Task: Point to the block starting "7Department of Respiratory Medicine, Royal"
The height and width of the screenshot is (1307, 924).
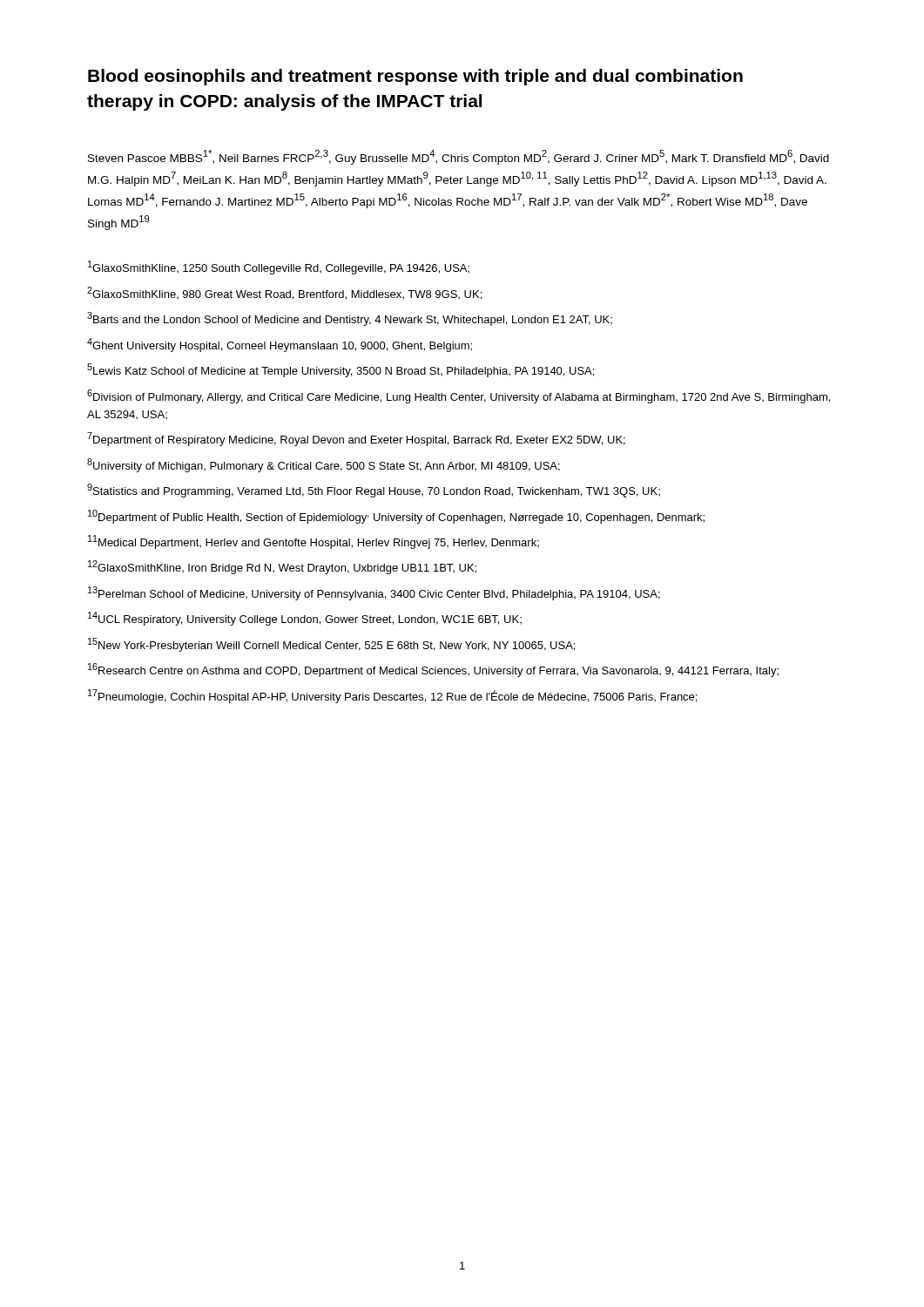Action: [x=357, y=438]
